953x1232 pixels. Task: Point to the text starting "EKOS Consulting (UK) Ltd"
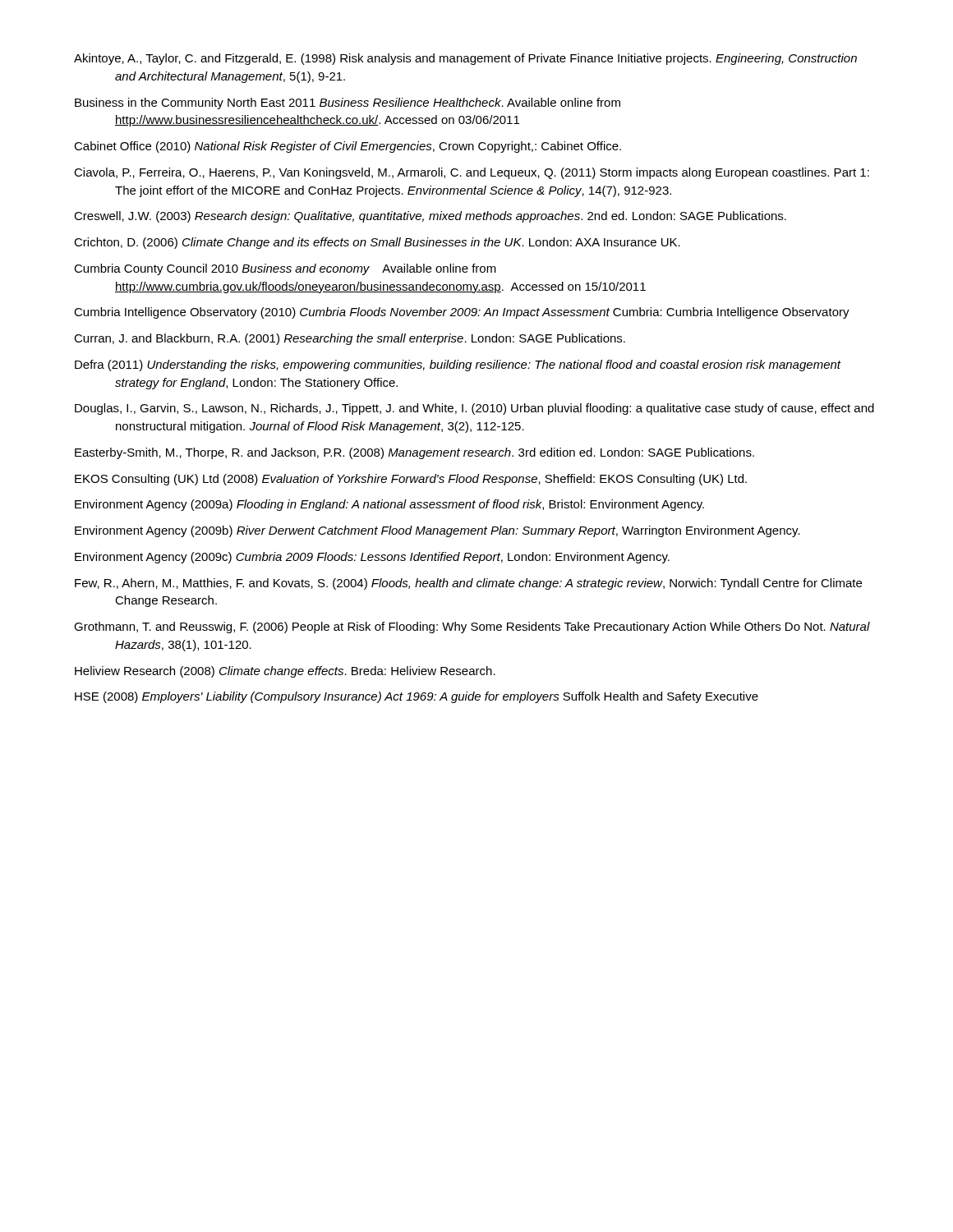pyautogui.click(x=411, y=478)
